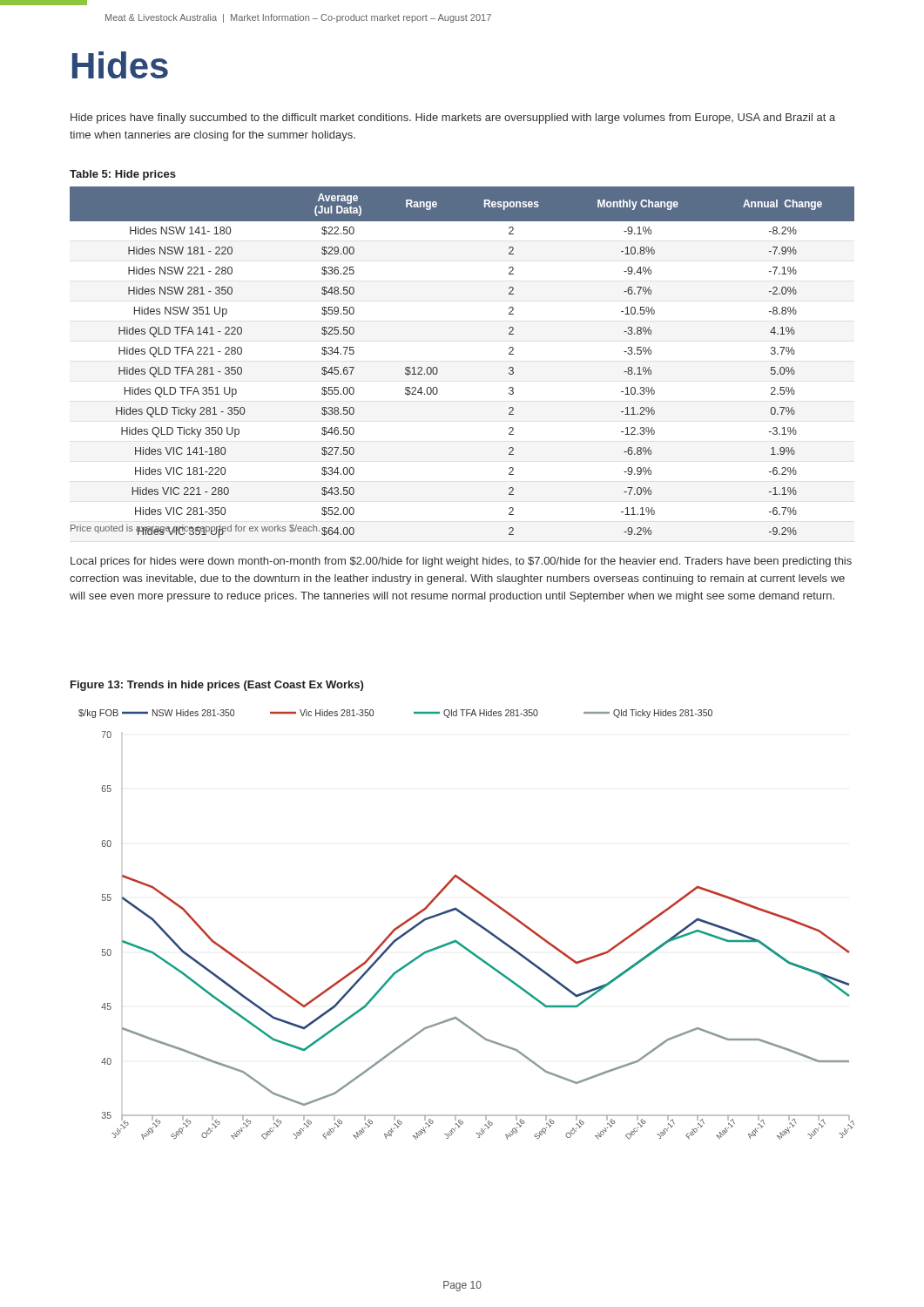Find the block on this page that starts "Price quoted is average price"
This screenshot has width=924, height=1307.
195,528
